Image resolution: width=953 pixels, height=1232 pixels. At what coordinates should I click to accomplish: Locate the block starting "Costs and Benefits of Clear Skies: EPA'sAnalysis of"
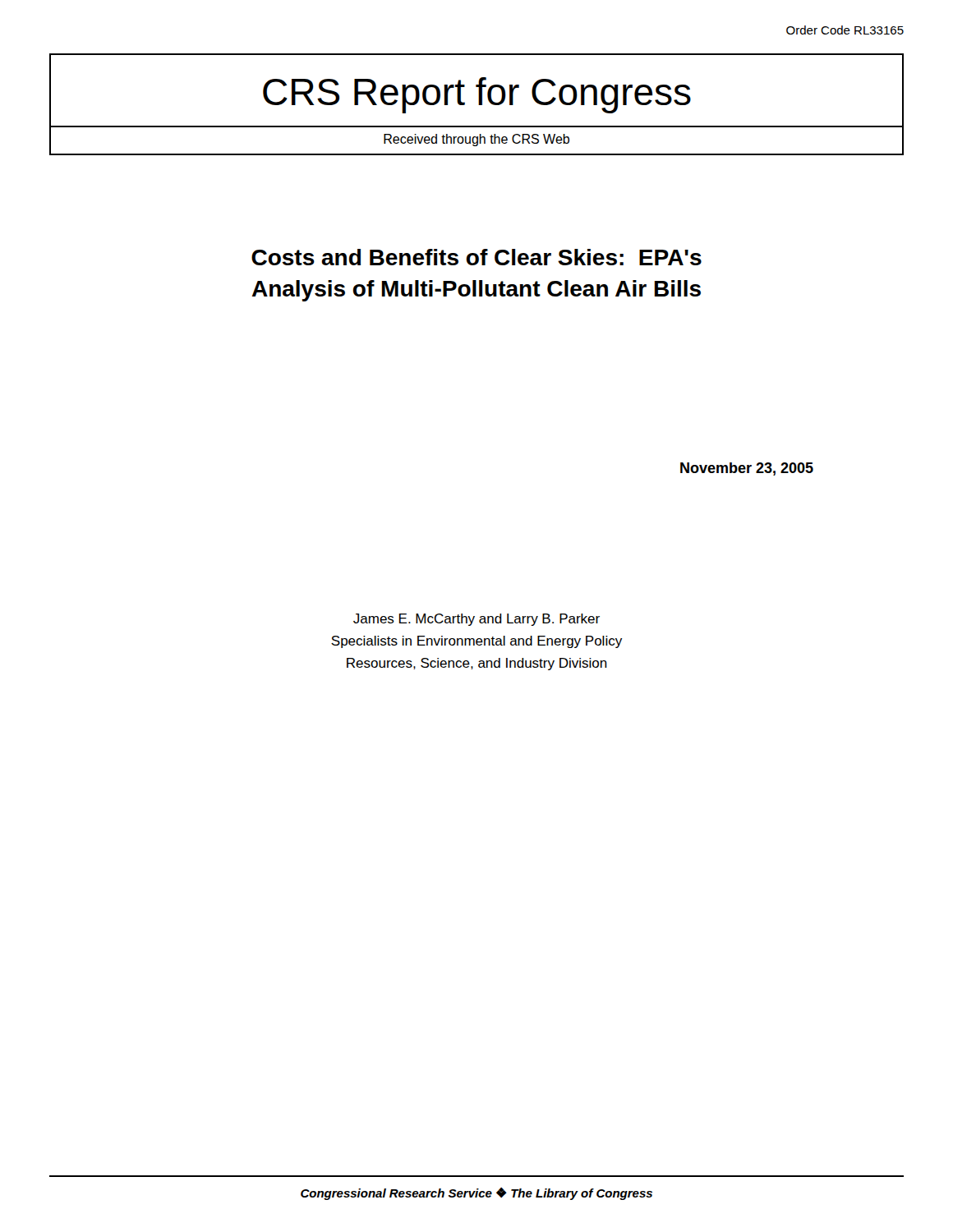point(476,273)
